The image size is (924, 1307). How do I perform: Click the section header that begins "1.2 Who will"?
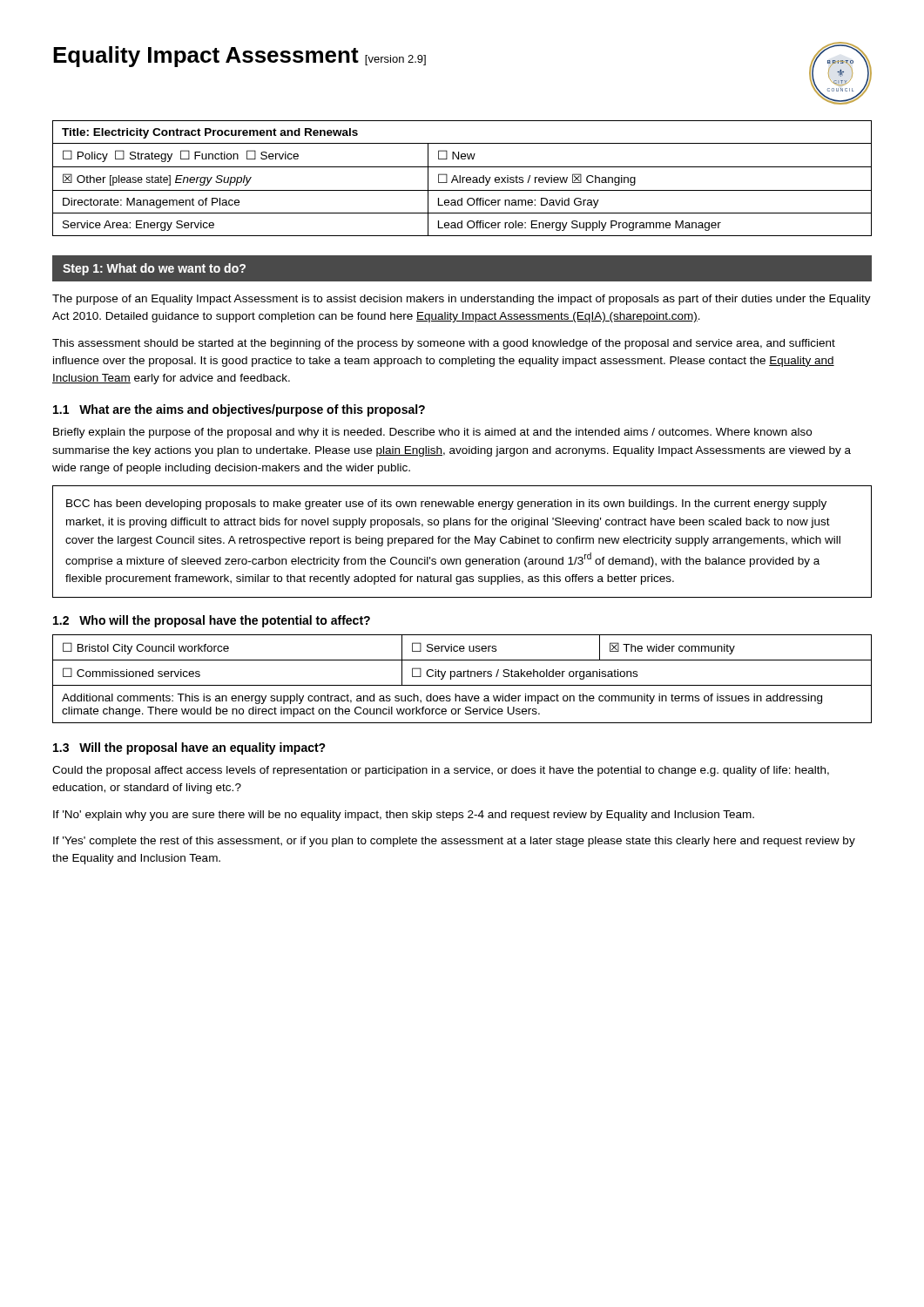[x=211, y=620]
